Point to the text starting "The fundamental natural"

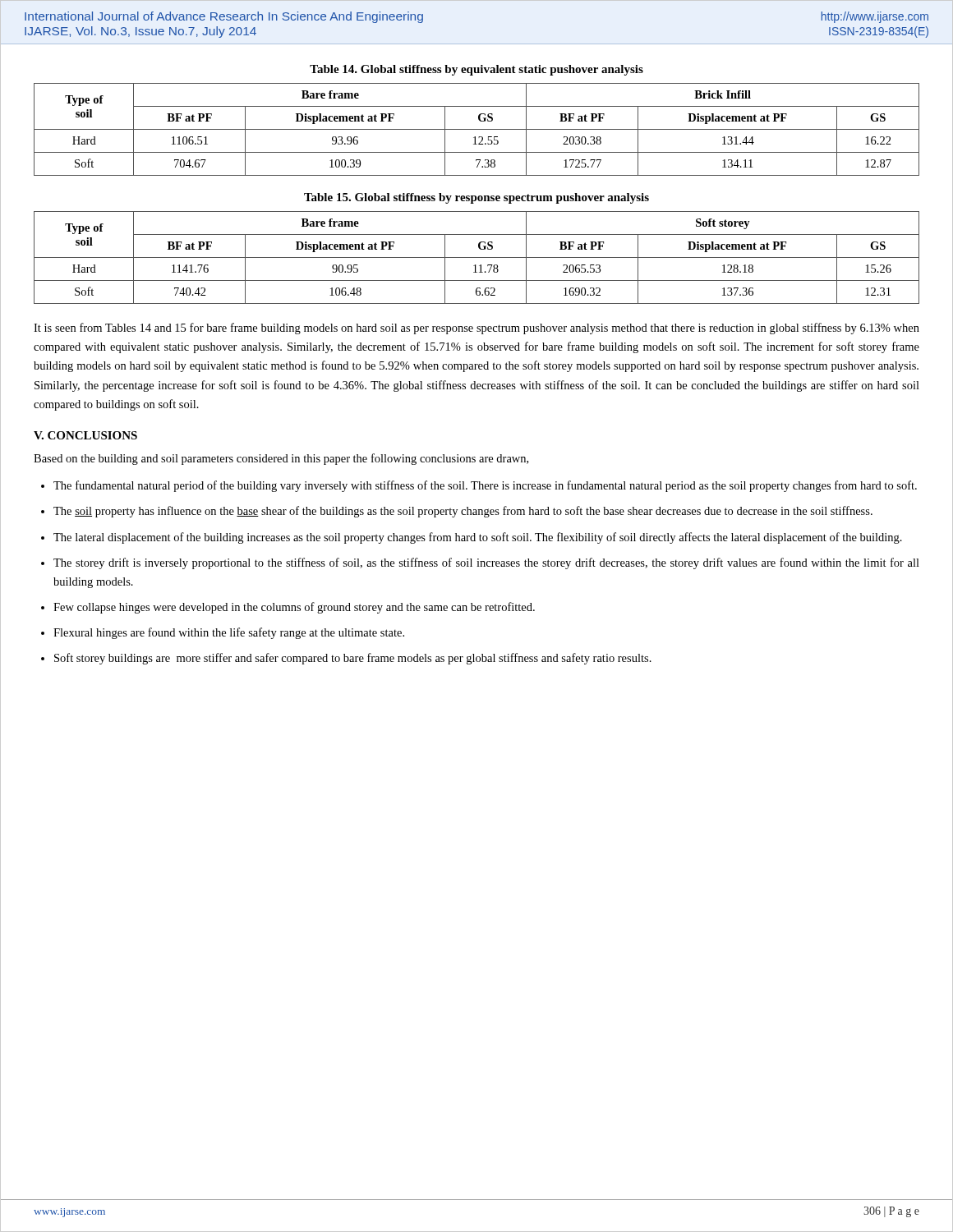tap(485, 486)
